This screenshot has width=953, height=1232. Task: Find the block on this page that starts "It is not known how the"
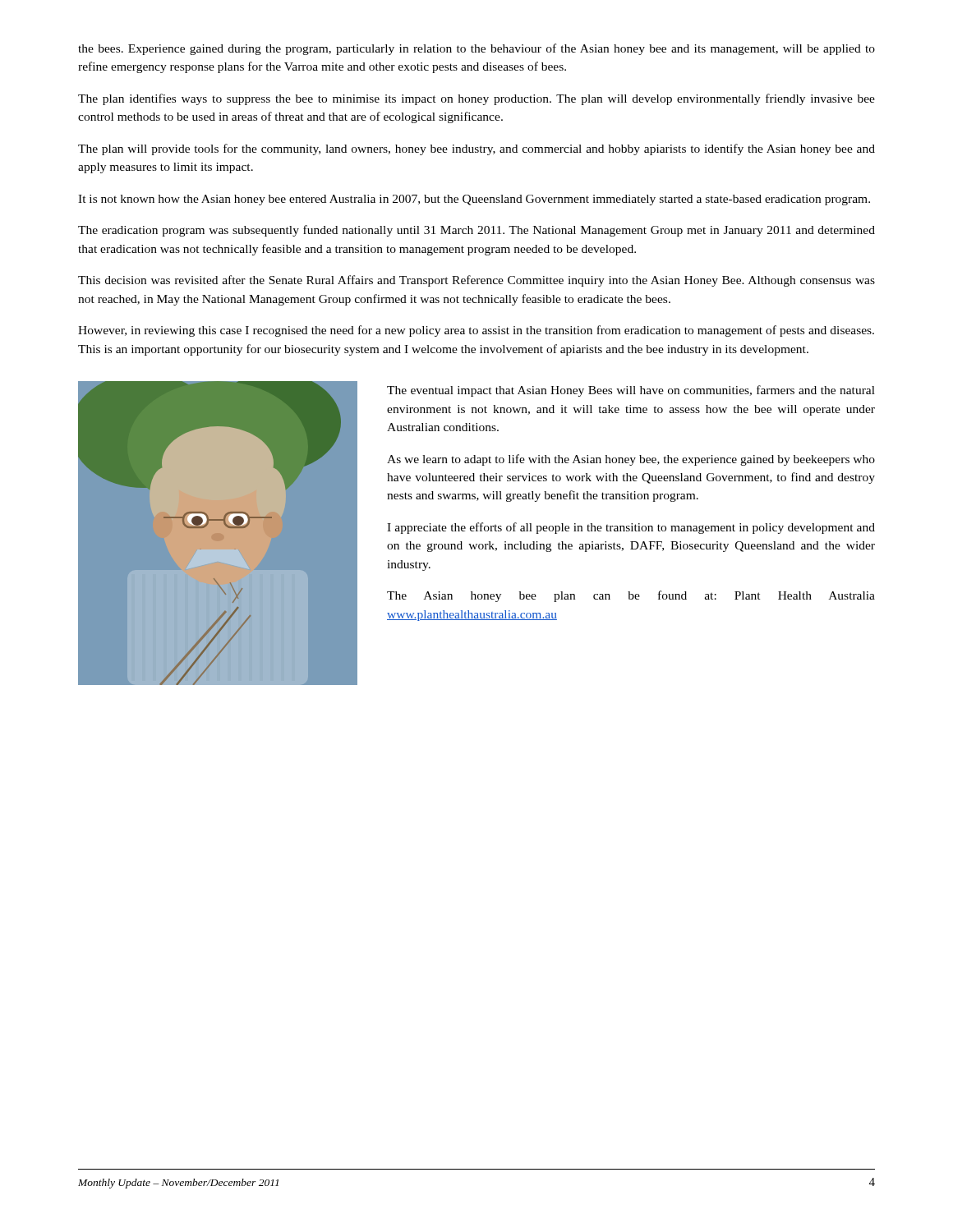pyautogui.click(x=474, y=198)
